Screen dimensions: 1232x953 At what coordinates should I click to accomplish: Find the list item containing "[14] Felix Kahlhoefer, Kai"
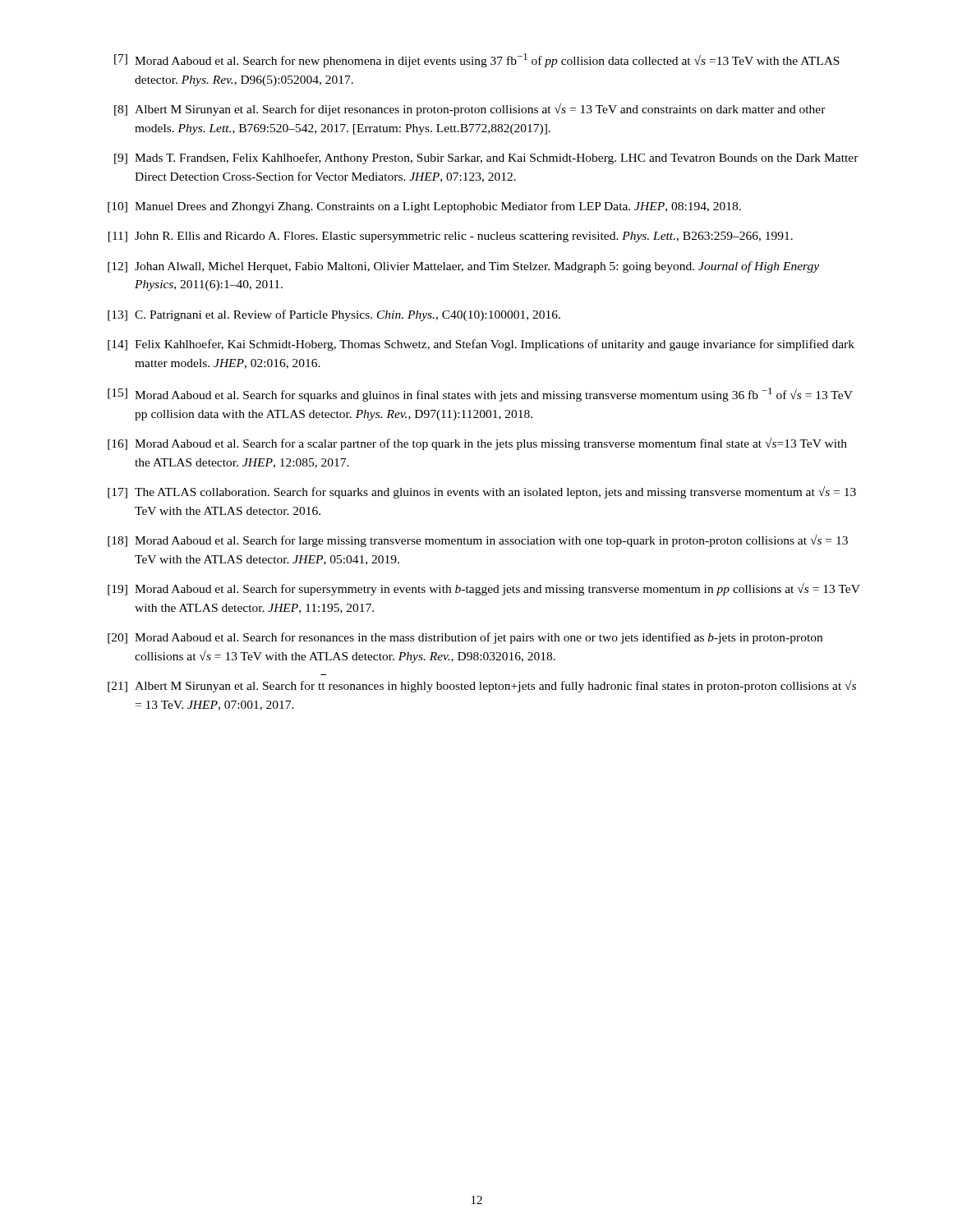pos(476,354)
